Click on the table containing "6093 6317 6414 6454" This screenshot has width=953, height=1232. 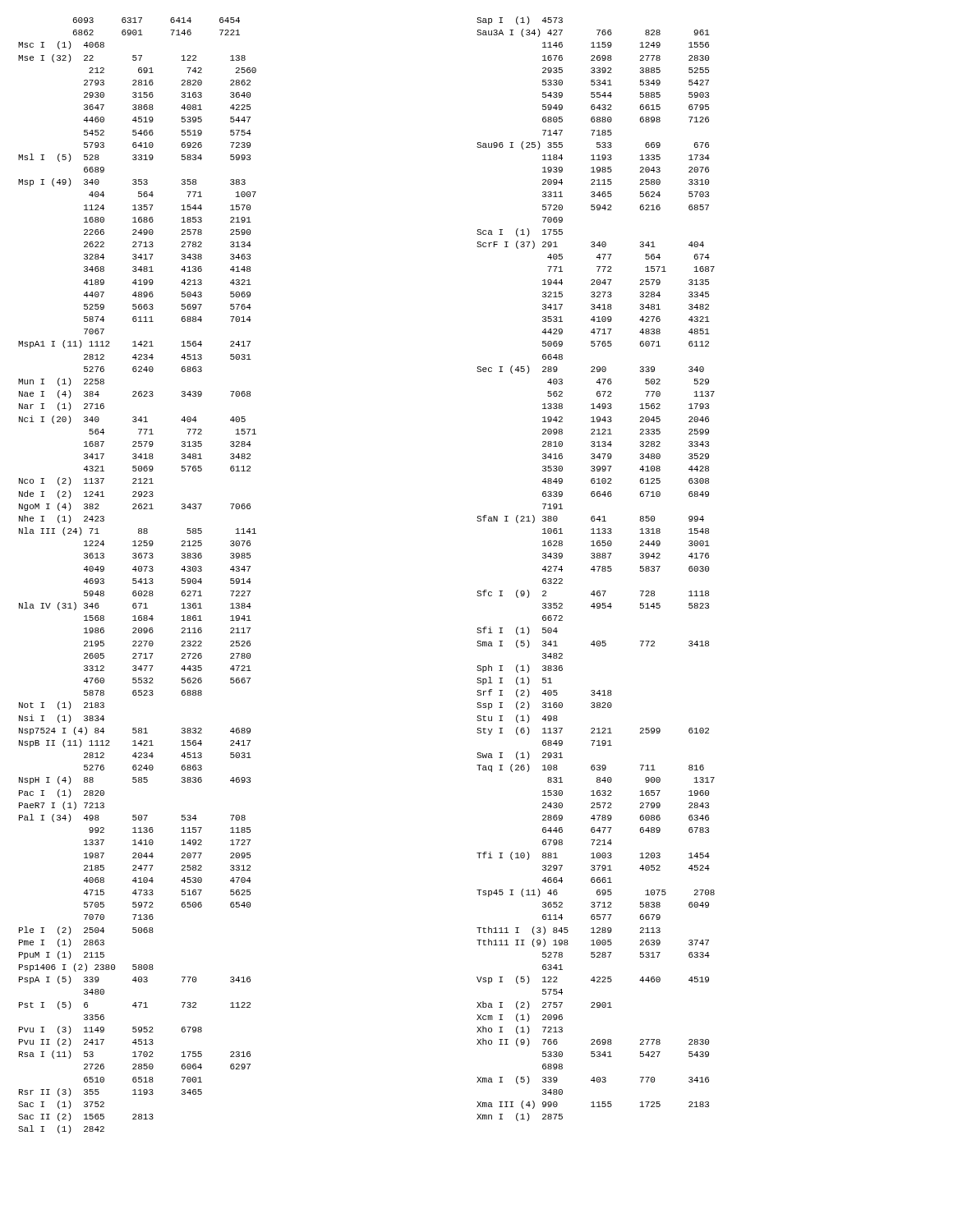(x=247, y=616)
